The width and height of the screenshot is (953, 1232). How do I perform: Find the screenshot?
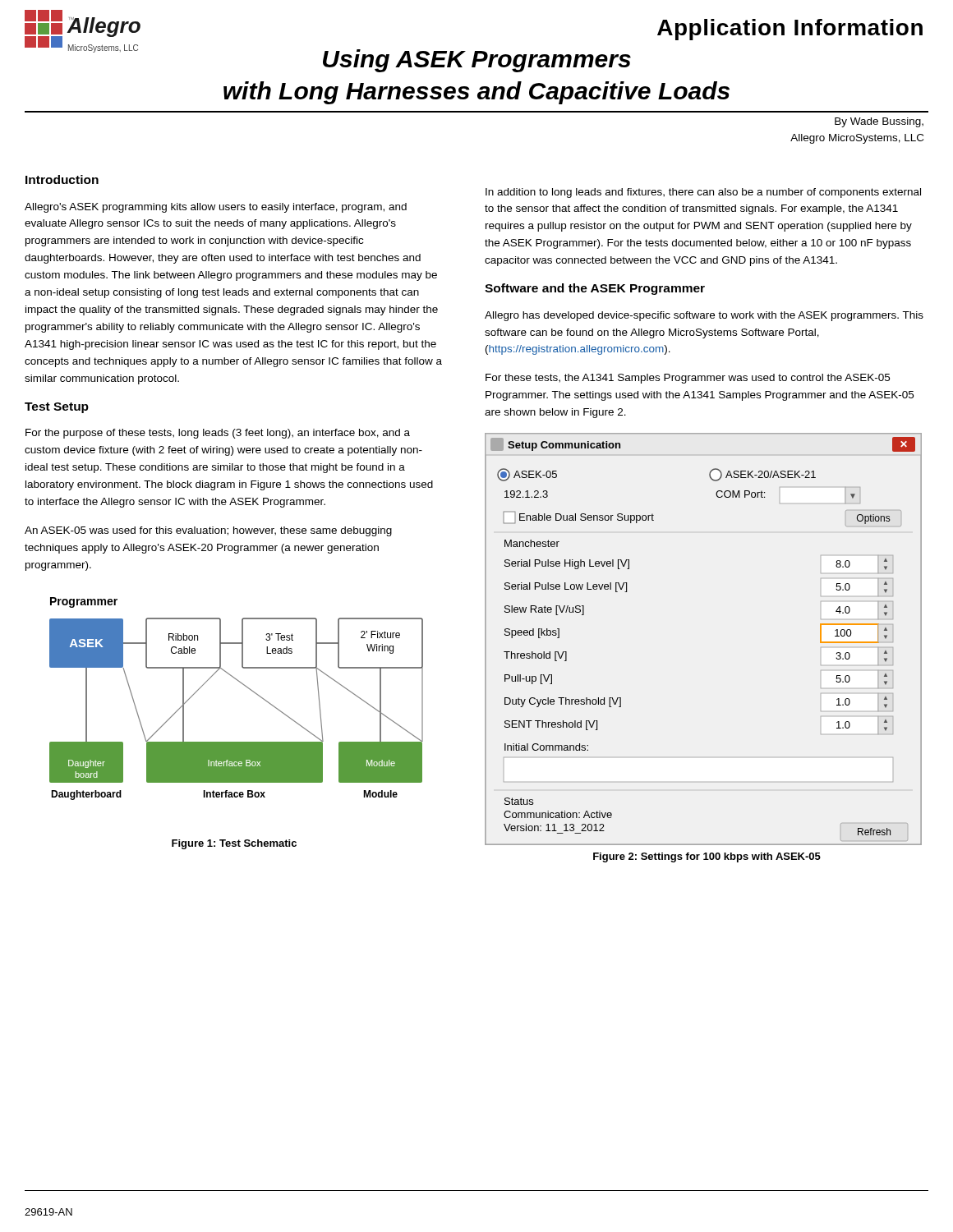pos(707,639)
